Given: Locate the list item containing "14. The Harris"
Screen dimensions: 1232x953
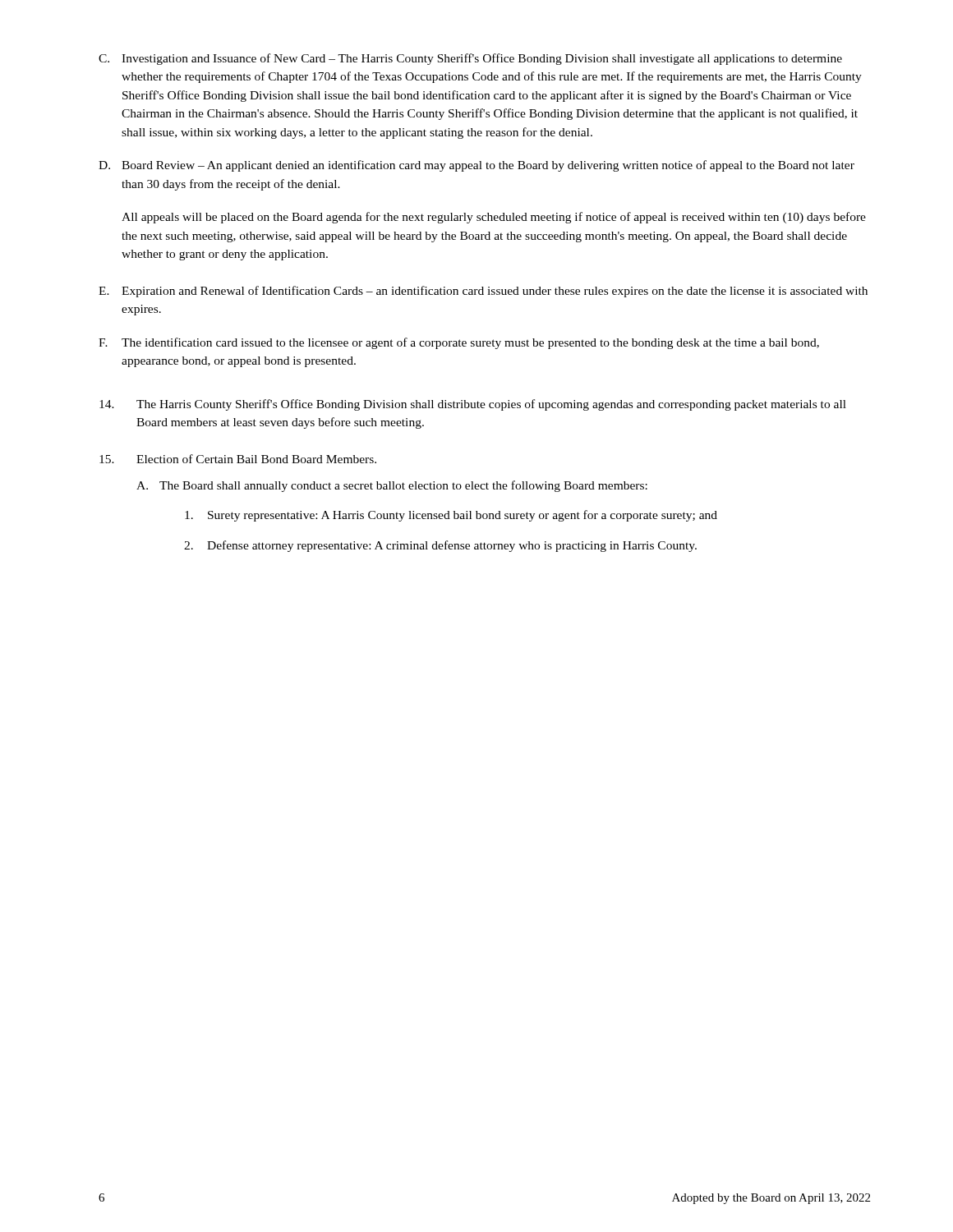Looking at the screenshot, I should click(485, 413).
